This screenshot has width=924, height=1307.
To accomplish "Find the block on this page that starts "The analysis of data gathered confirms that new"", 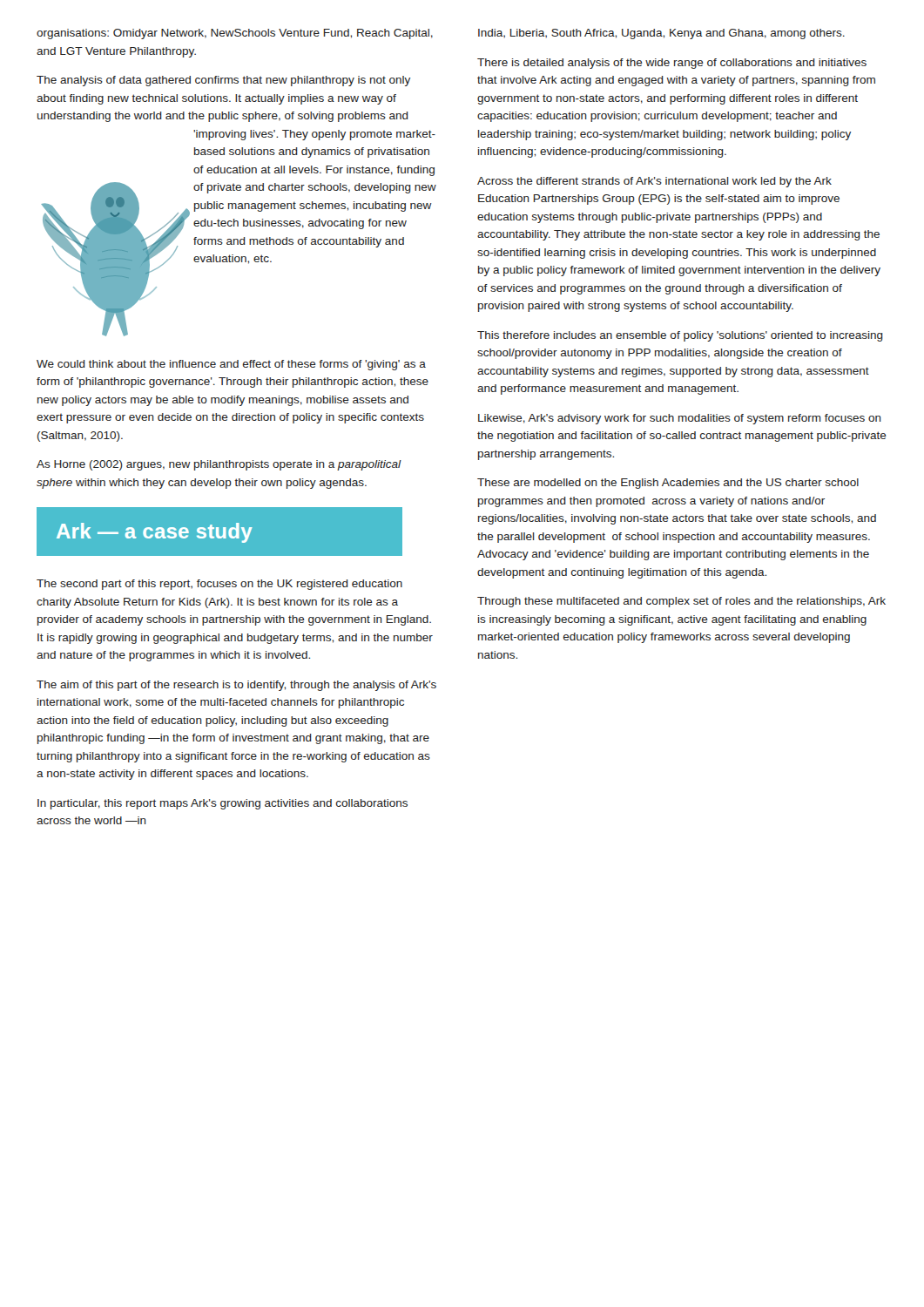I will 236,208.
